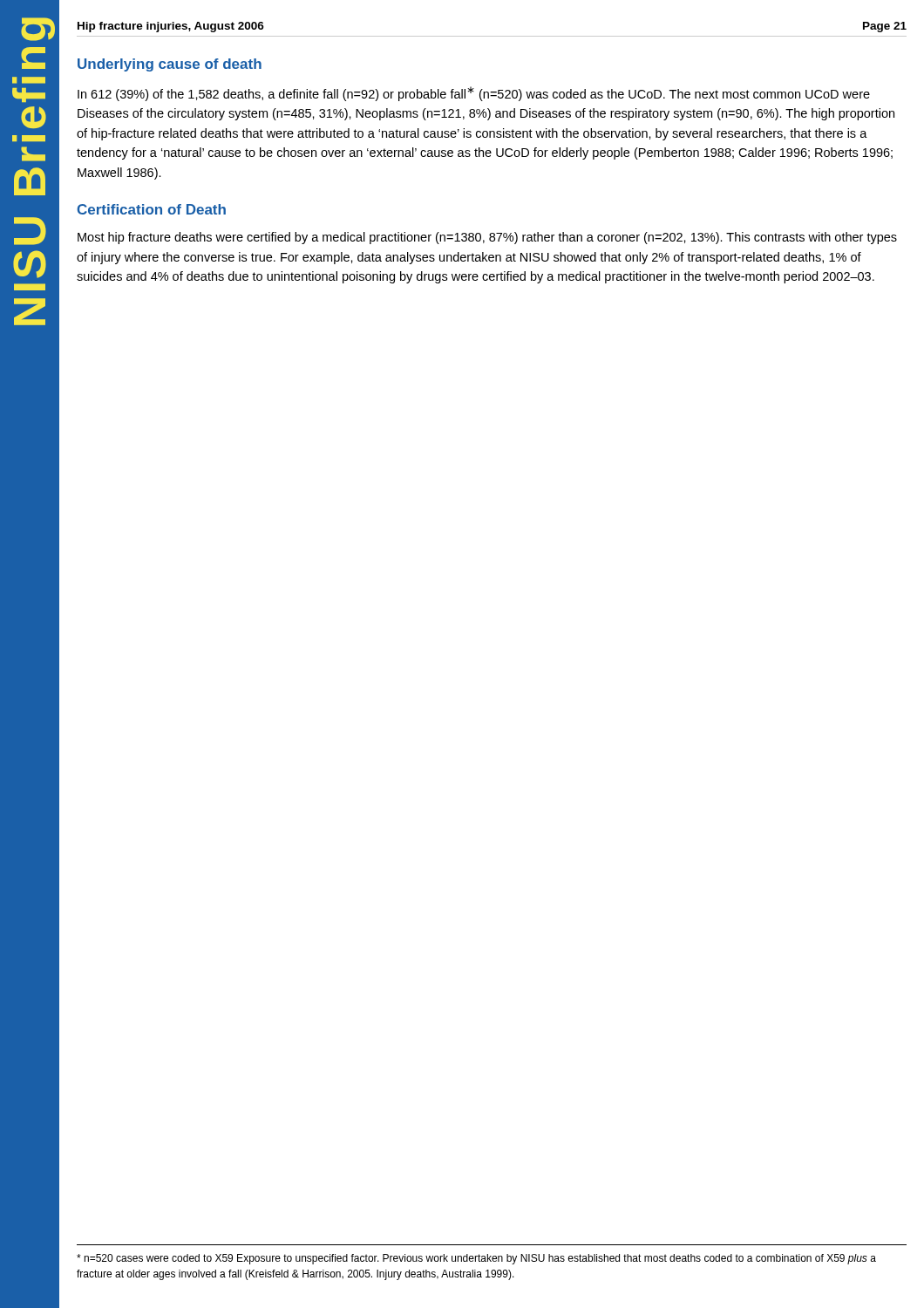Point to the block starting "In 612 (39%) of the 1,582 deaths,"
924x1308 pixels.
pos(486,132)
